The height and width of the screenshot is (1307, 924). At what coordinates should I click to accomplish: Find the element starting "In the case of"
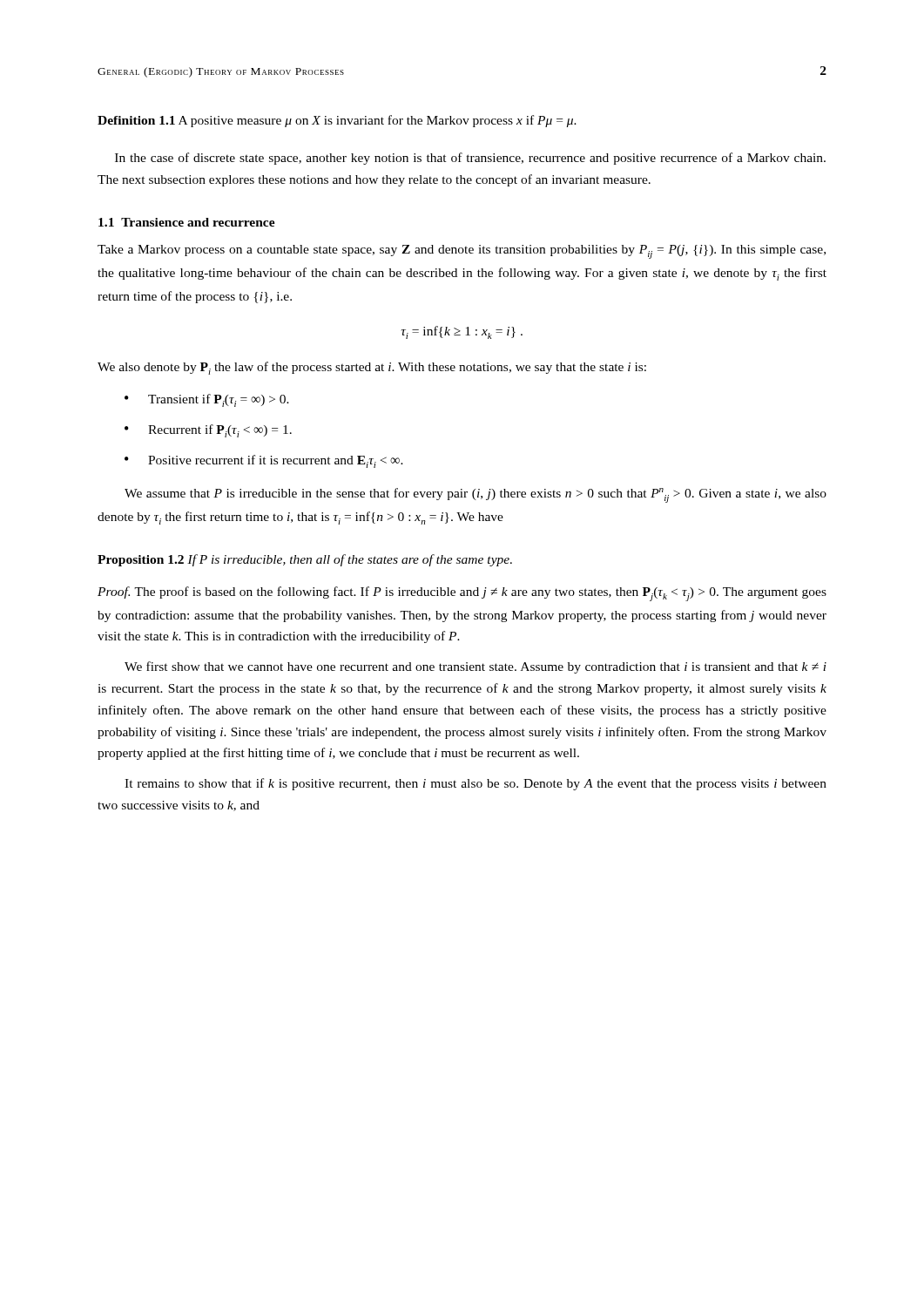462,169
